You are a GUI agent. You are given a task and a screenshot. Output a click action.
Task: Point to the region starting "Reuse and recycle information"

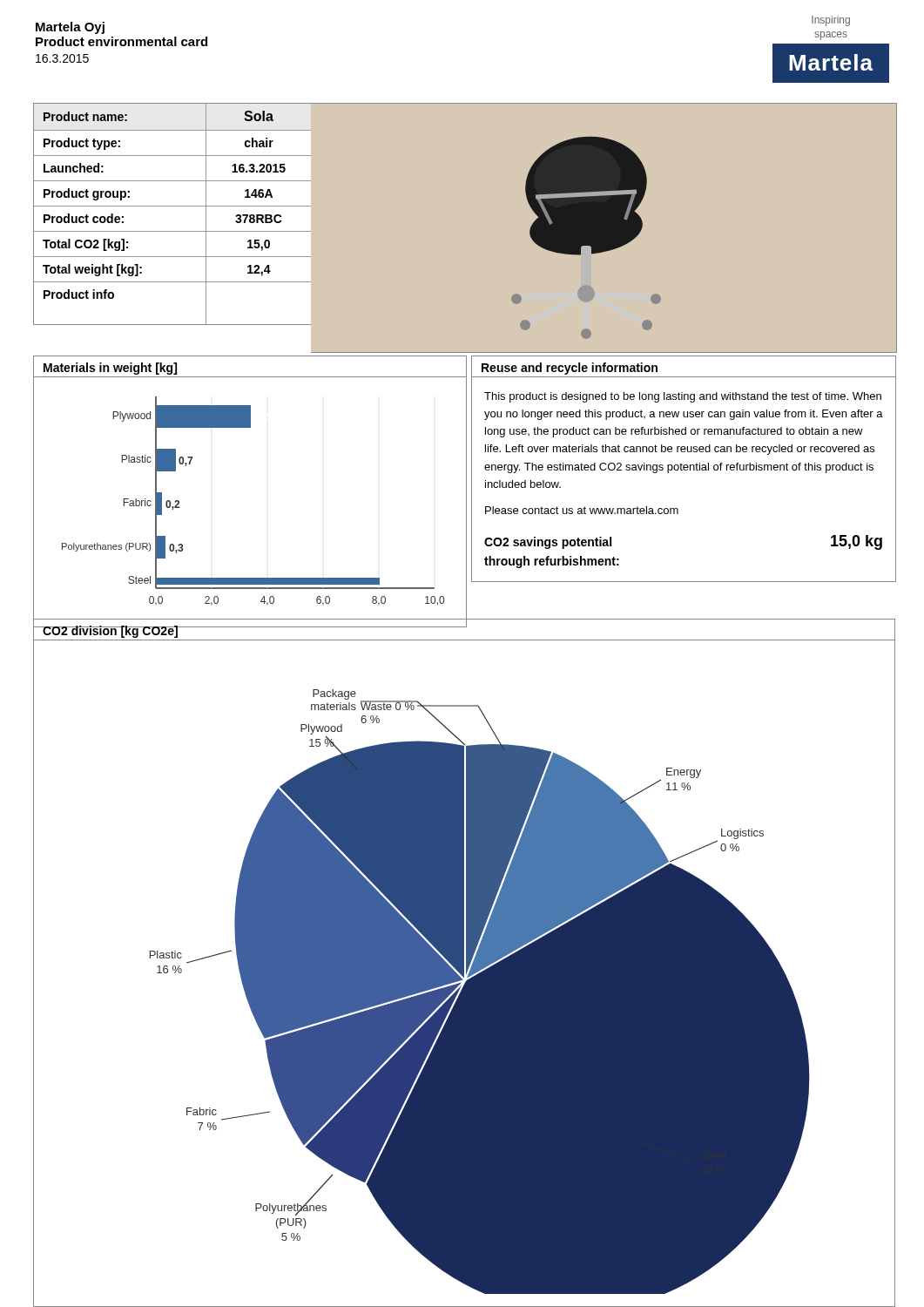pyautogui.click(x=570, y=368)
